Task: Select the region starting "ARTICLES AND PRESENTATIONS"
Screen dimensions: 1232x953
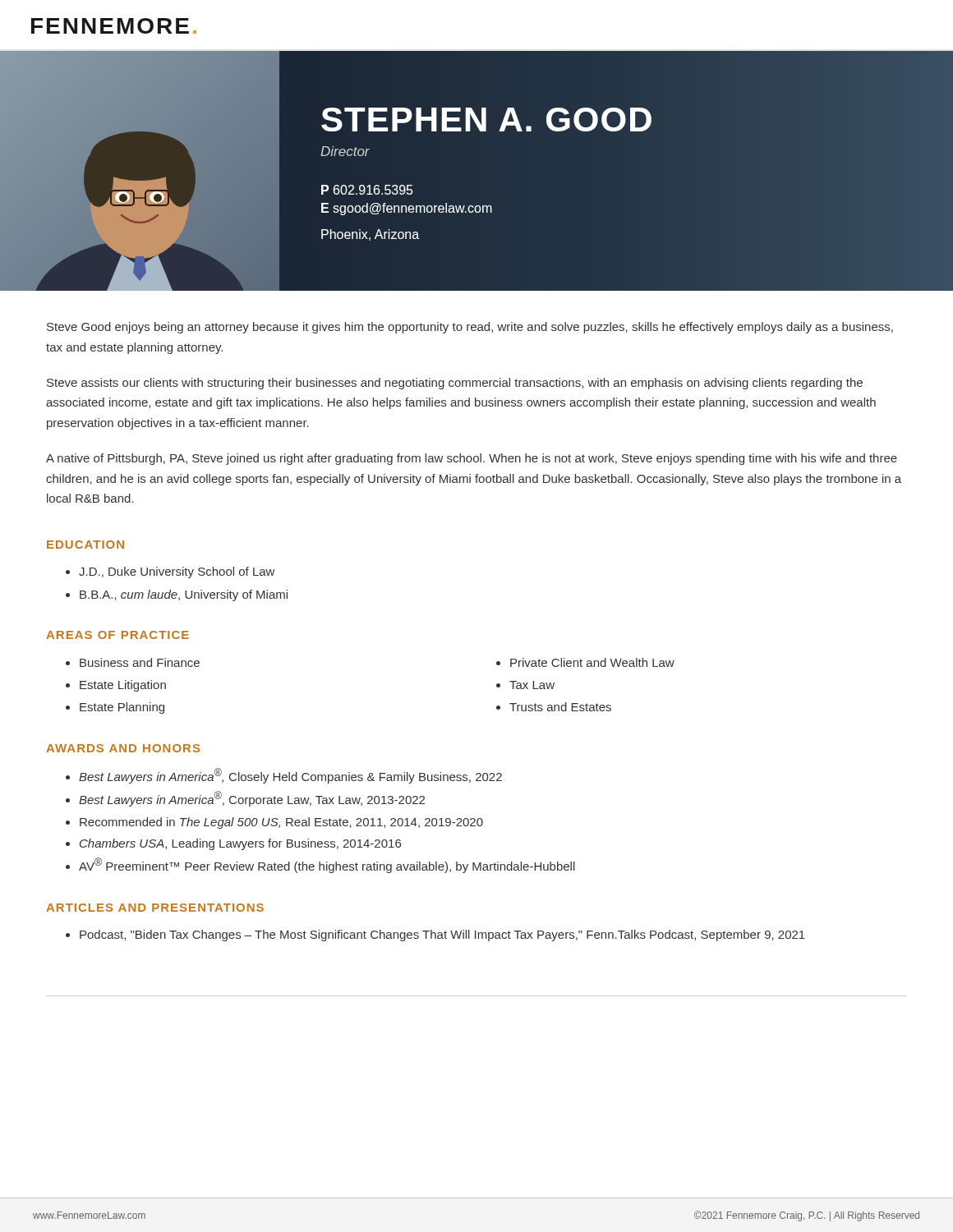Action: coord(156,907)
